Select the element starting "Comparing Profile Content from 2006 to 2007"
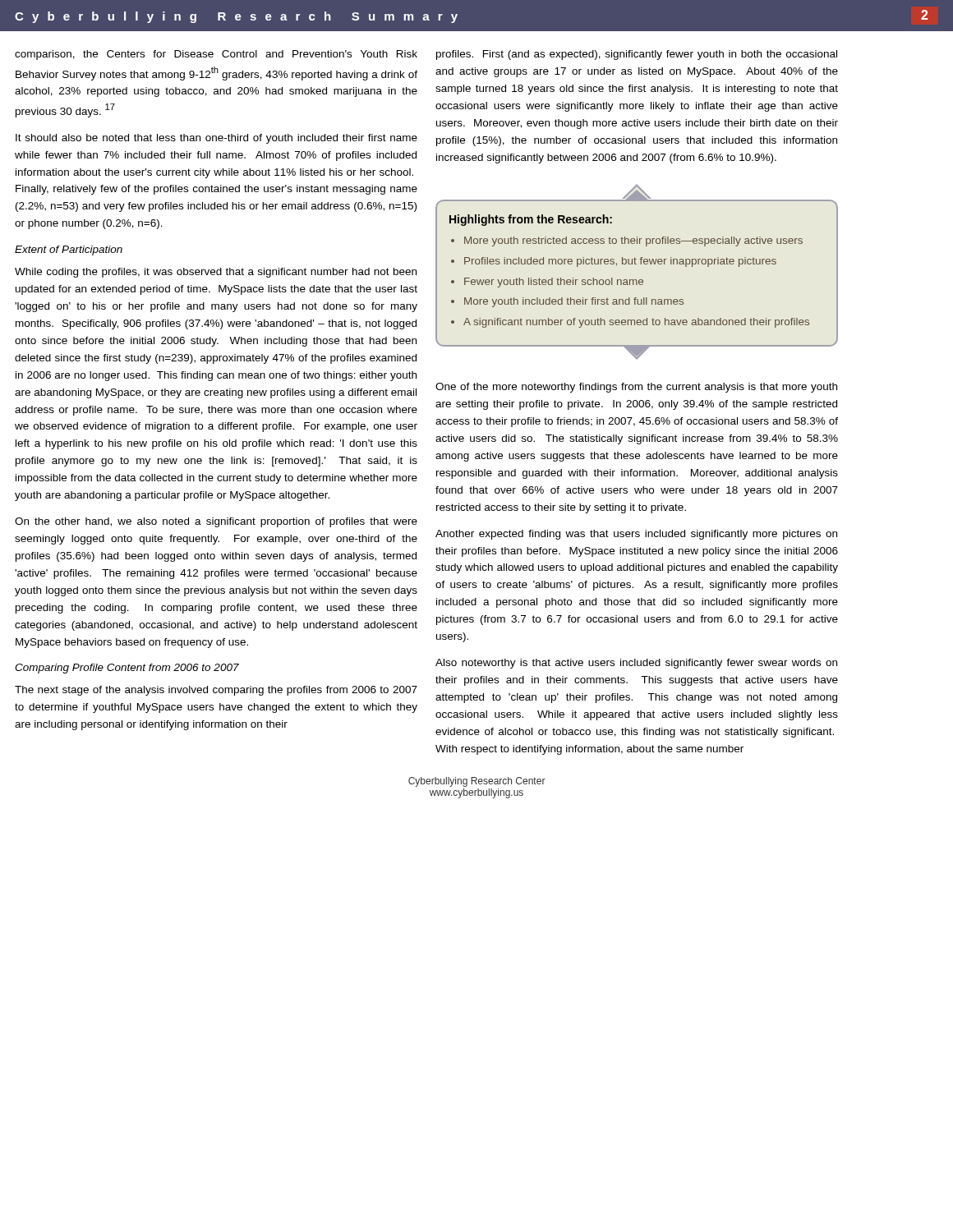This screenshot has height=1232, width=953. click(x=216, y=668)
